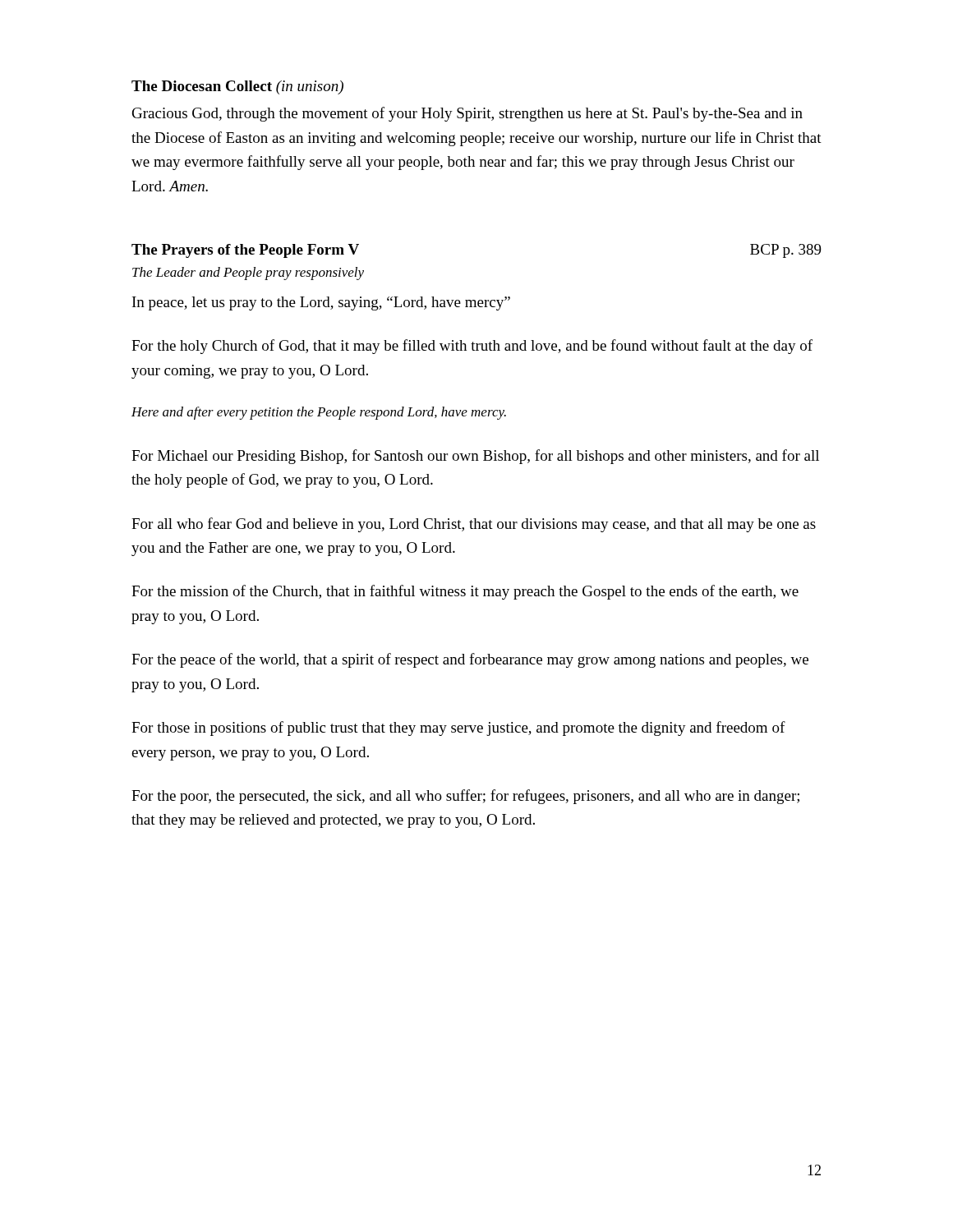Viewport: 953px width, 1232px height.
Task: Where is the passage that starts "For the poor, the persecuted,"?
Action: tap(466, 808)
